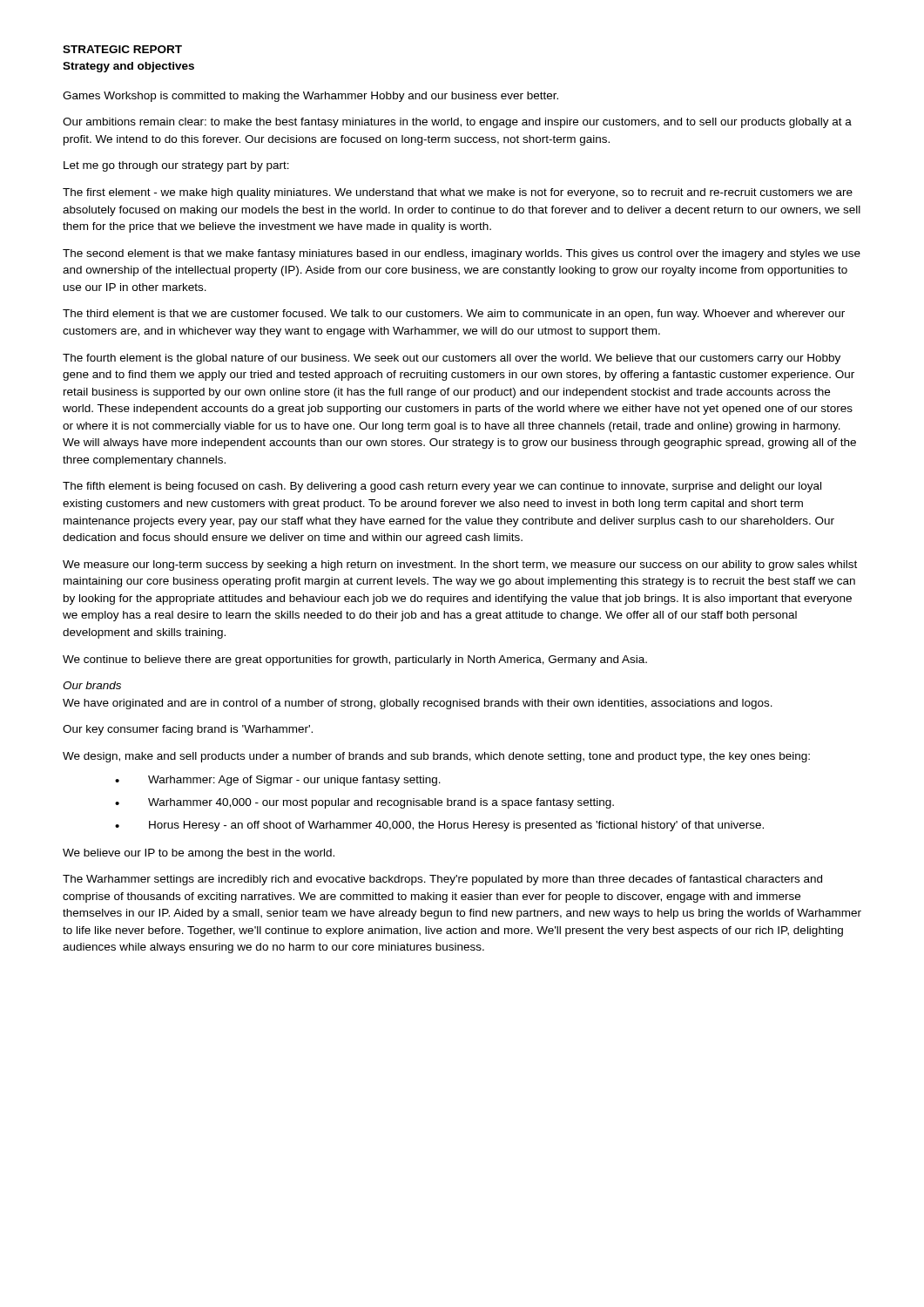Locate the text block containing "Let me go"
The height and width of the screenshot is (1307, 924).
click(176, 165)
